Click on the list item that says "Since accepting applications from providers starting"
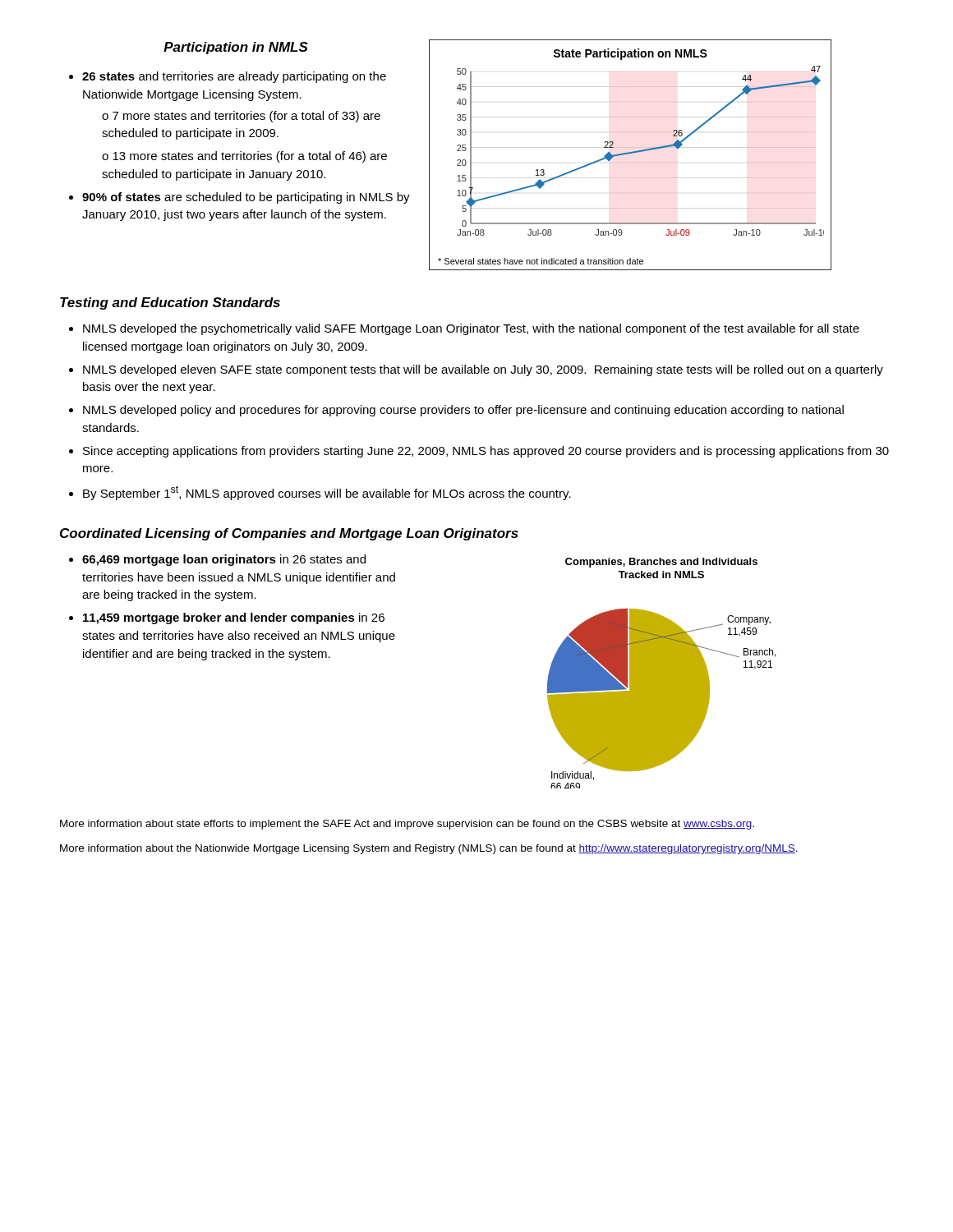Viewport: 953px width, 1232px height. 486,459
